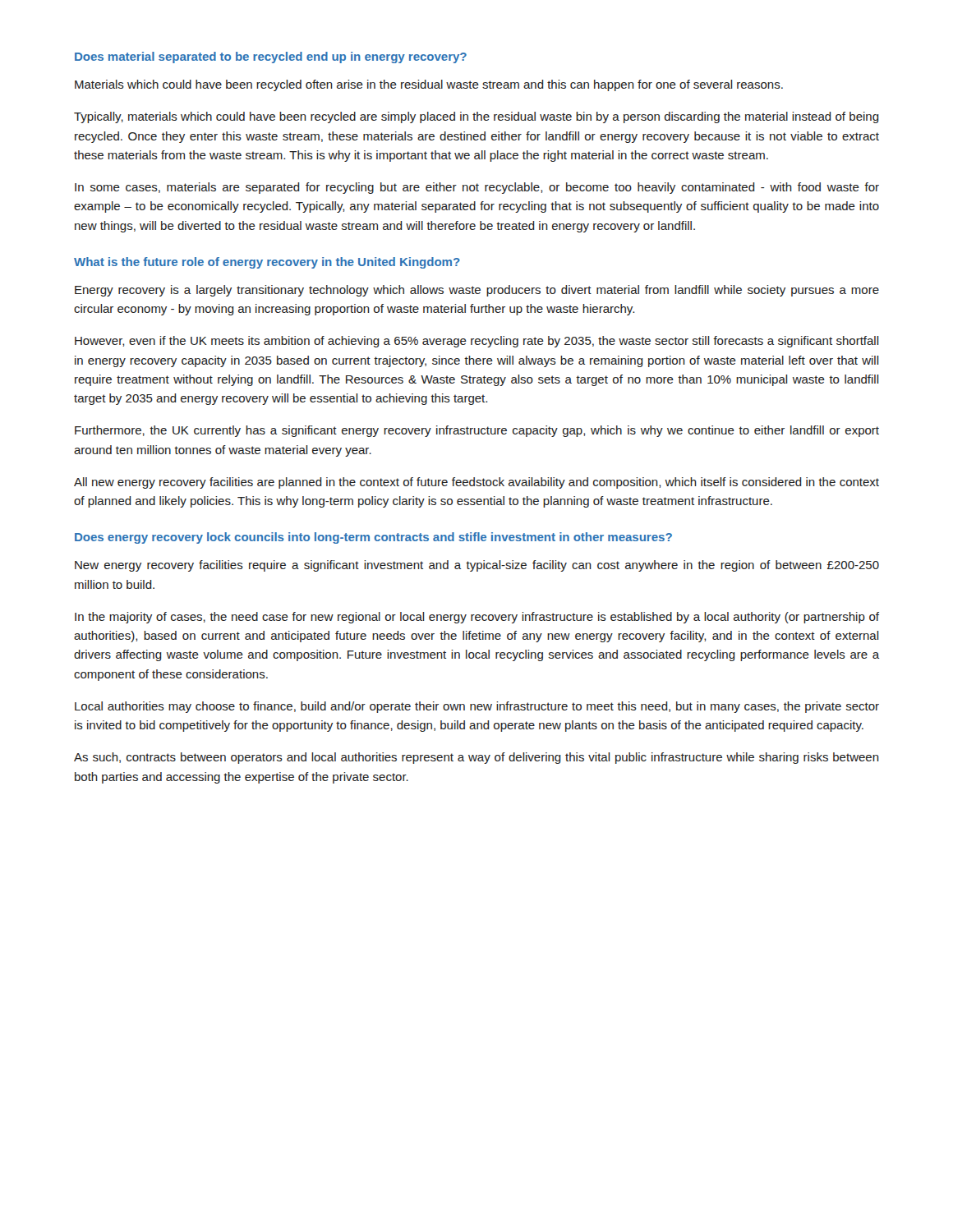Point to the text starting "Does energy recovery lock"
Viewport: 953px width, 1232px height.
point(373,537)
